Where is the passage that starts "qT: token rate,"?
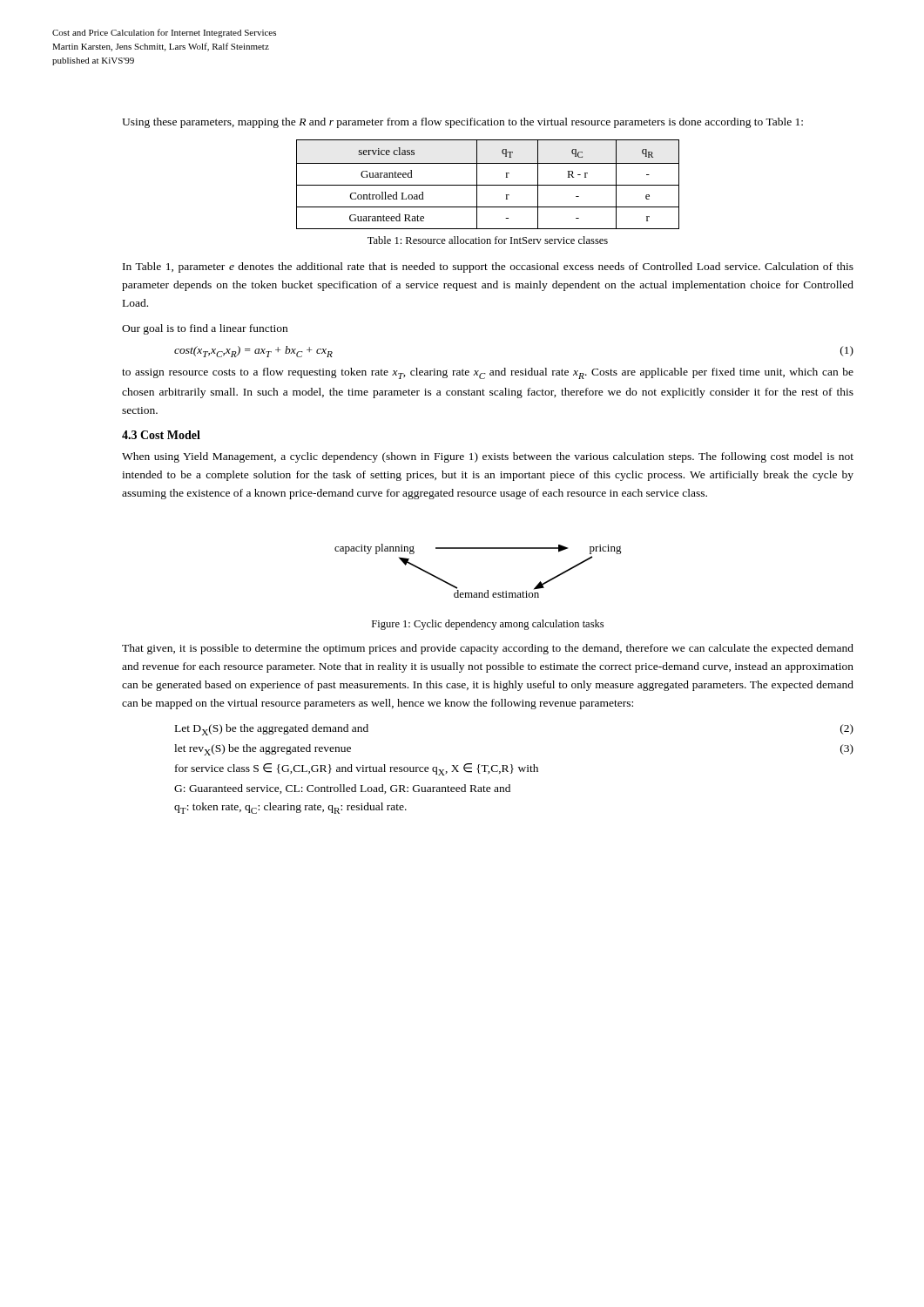 point(291,808)
